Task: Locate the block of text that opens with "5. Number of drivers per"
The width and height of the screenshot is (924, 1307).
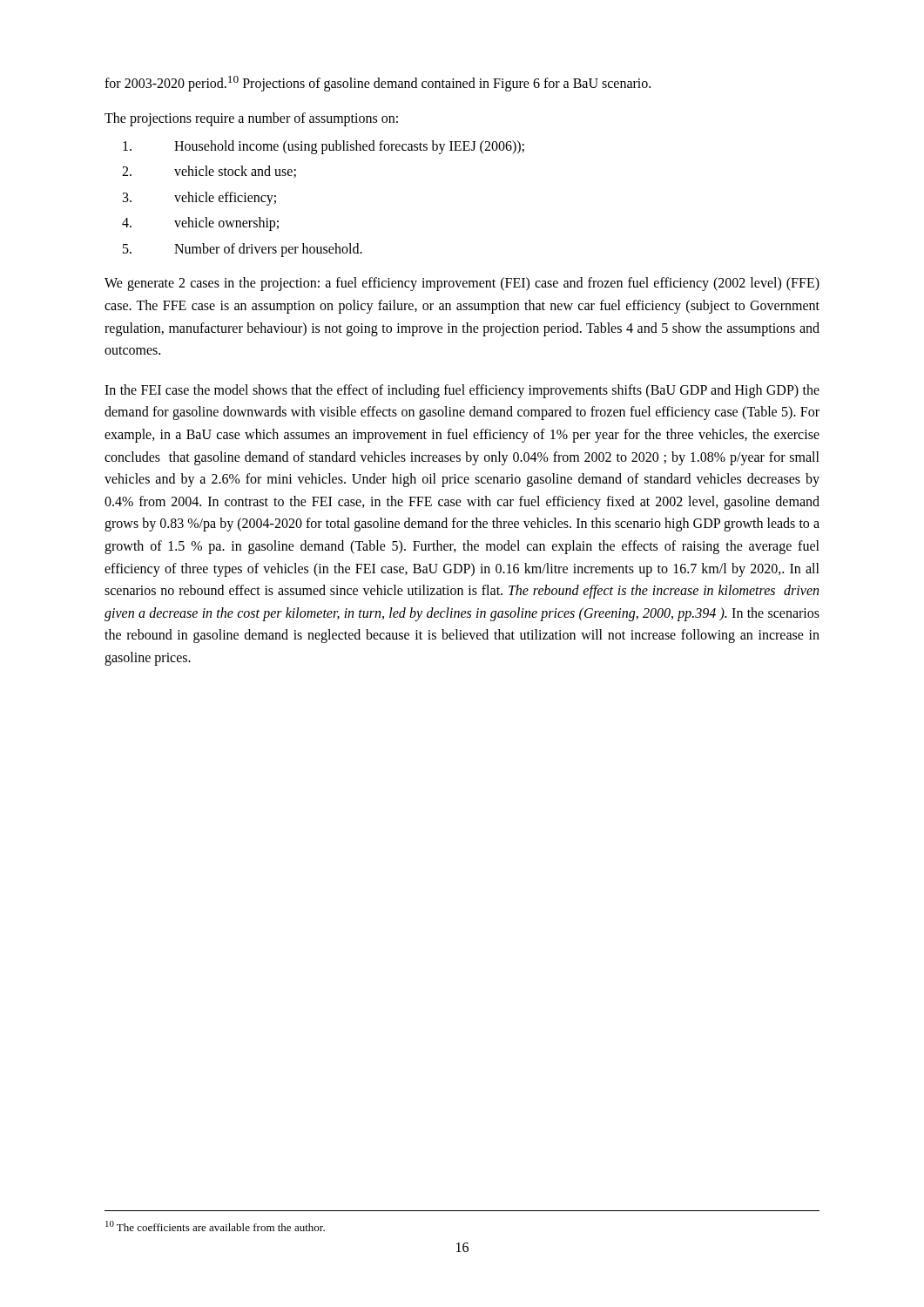Action: pyautogui.click(x=243, y=250)
